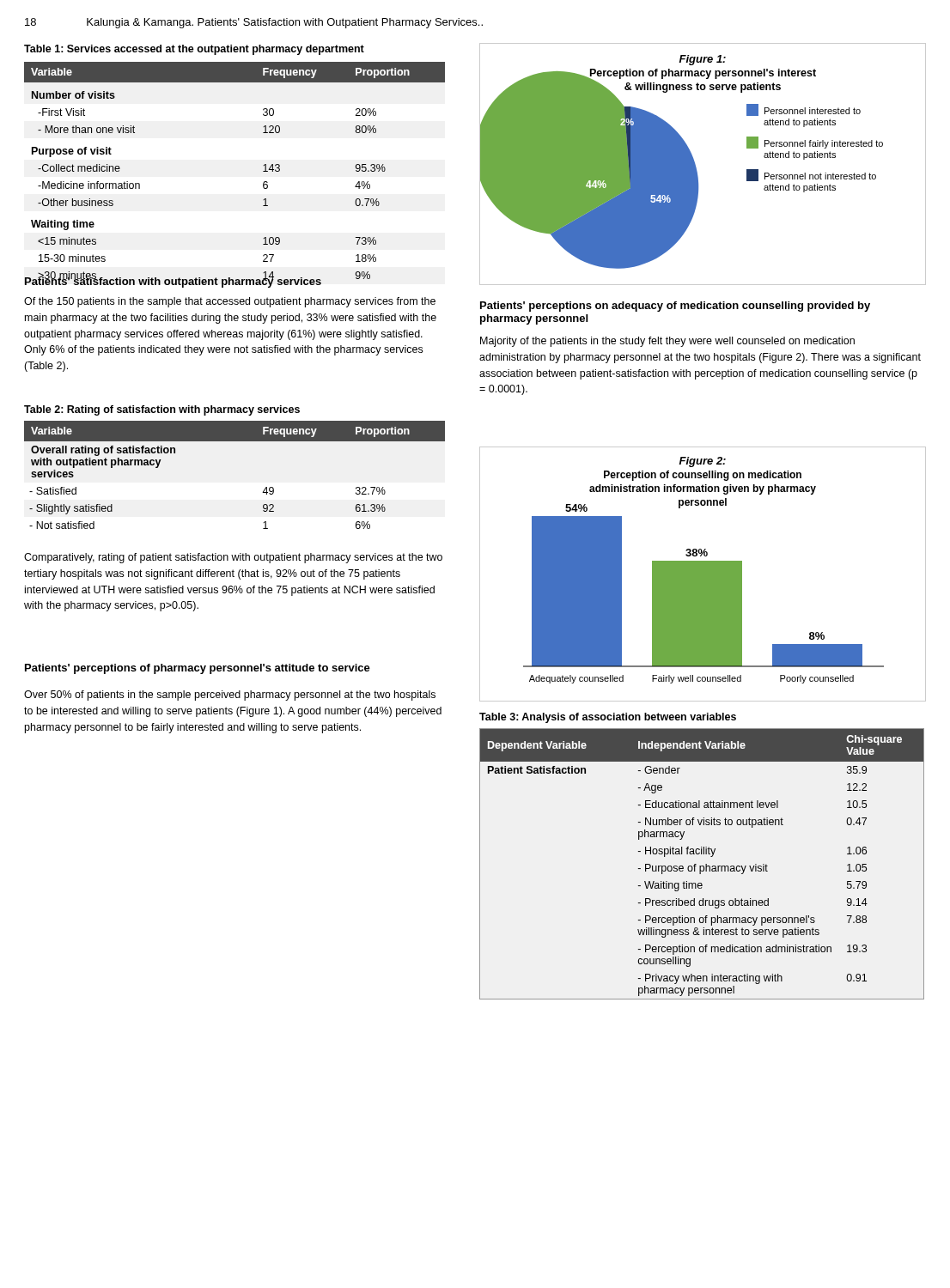Locate the block of text that opens with "Majority of the"

pos(700,365)
